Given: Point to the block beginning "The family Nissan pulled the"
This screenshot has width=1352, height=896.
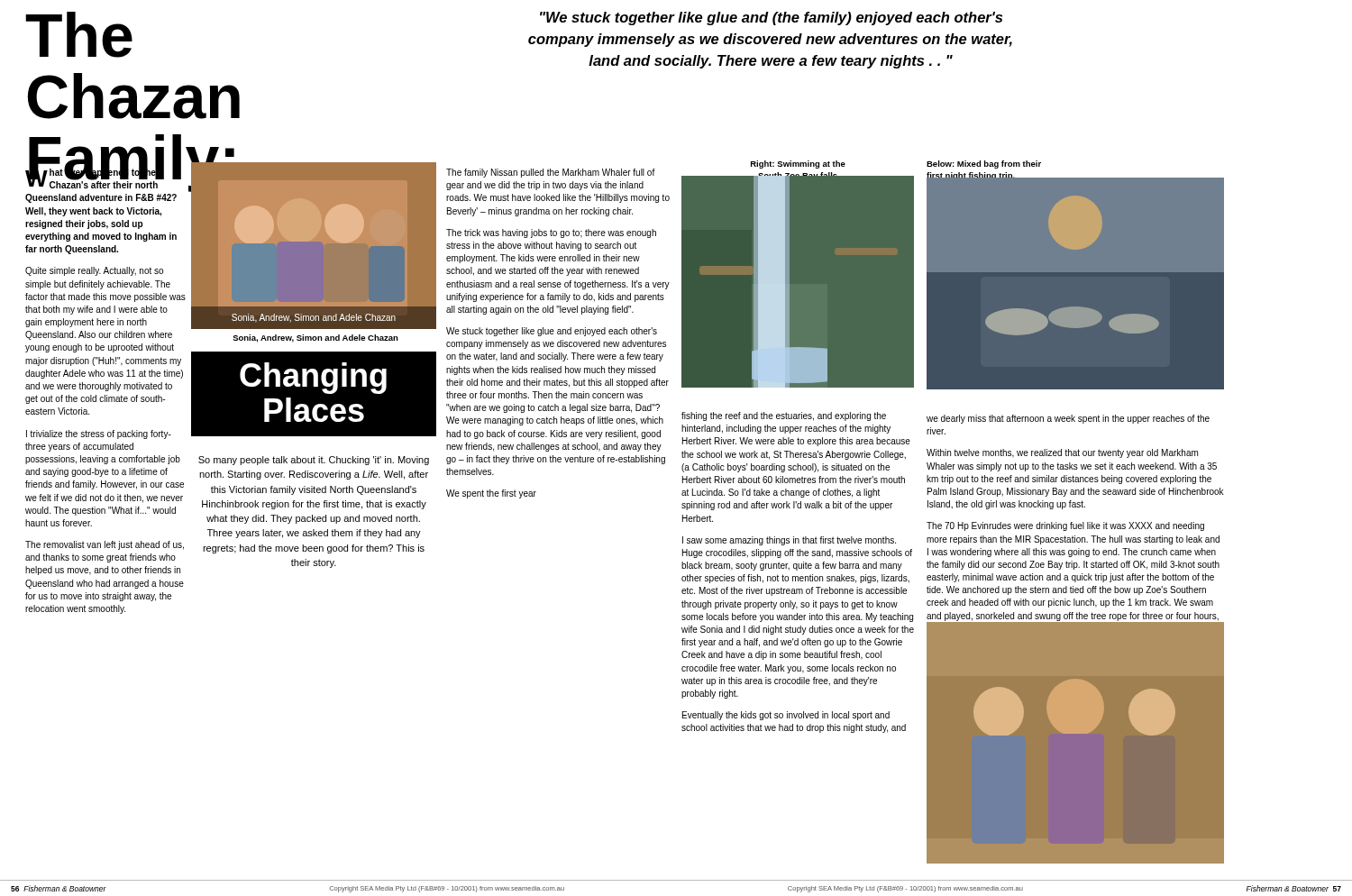Looking at the screenshot, I should coord(558,334).
